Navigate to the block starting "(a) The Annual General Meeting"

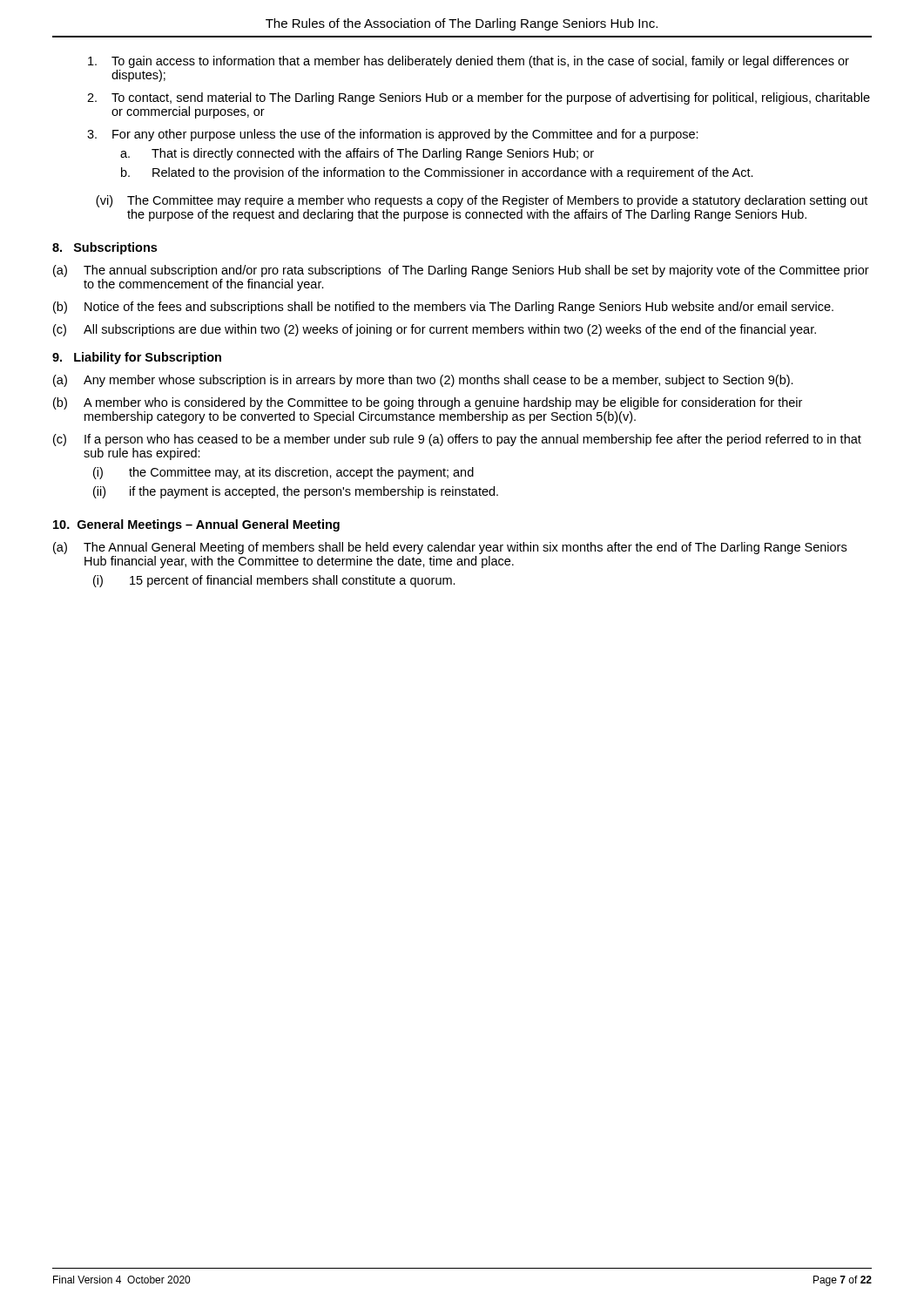point(462,564)
